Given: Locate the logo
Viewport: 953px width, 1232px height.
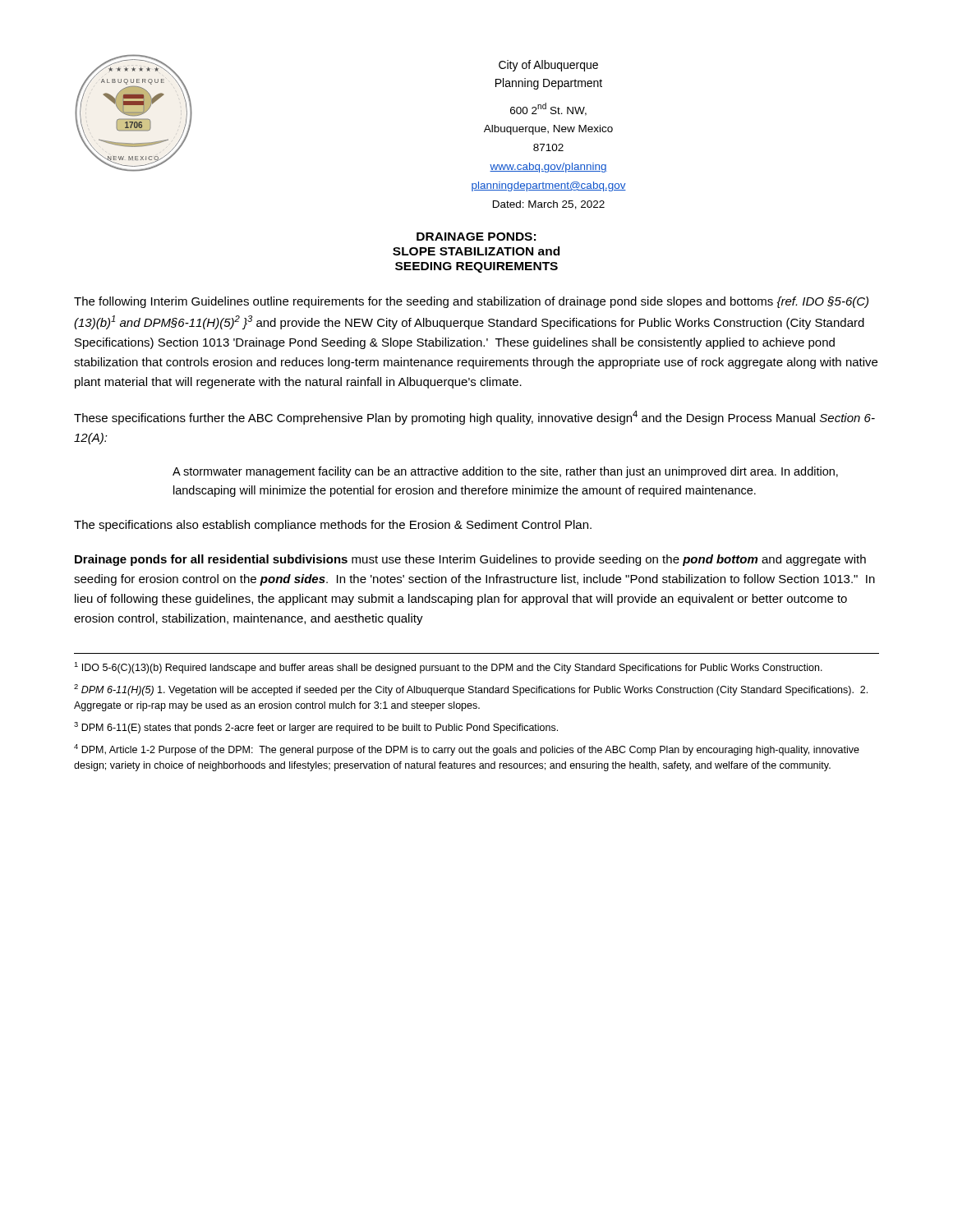Looking at the screenshot, I should 138,114.
